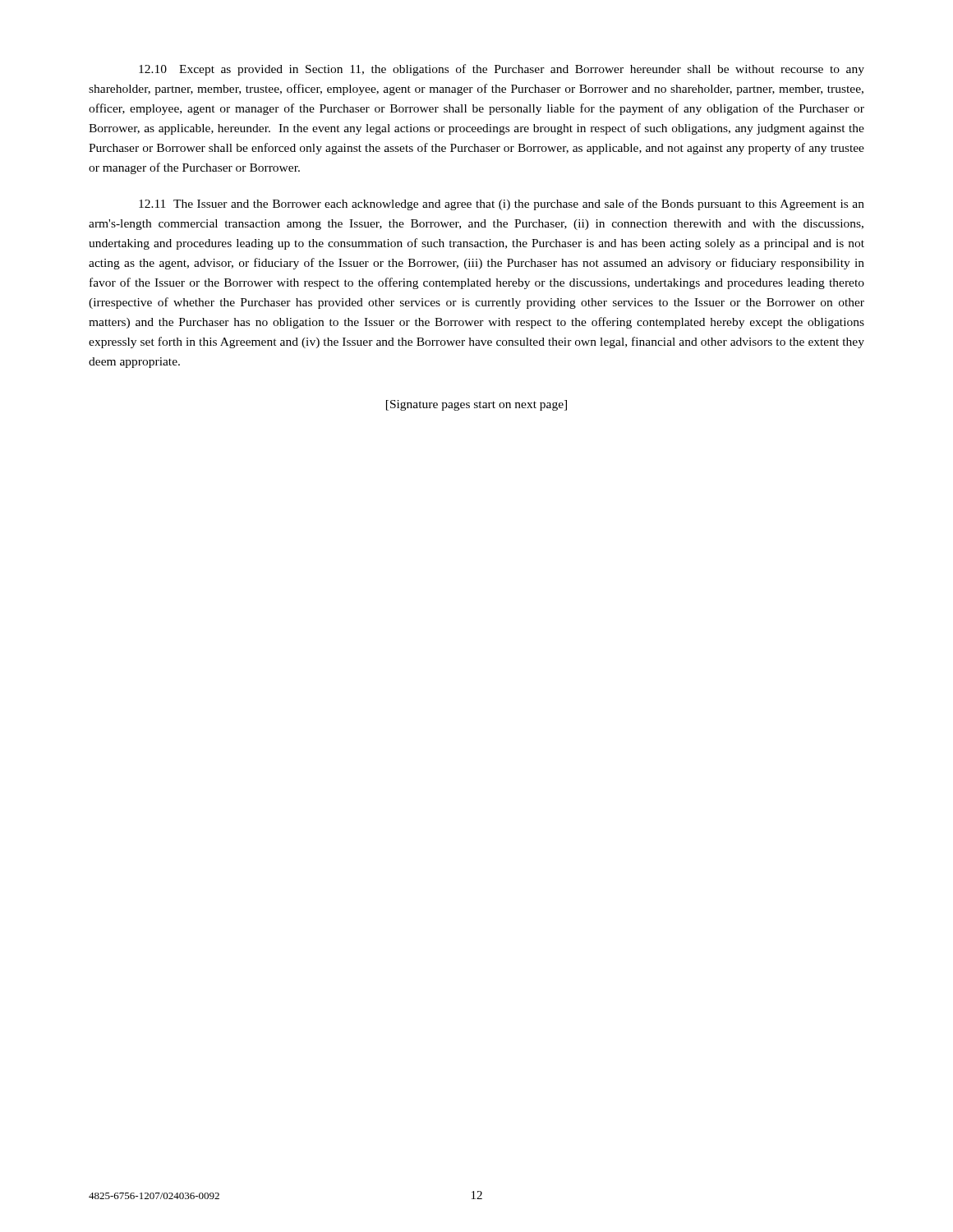Locate the passage starting "[Signature pages start on"

click(476, 404)
